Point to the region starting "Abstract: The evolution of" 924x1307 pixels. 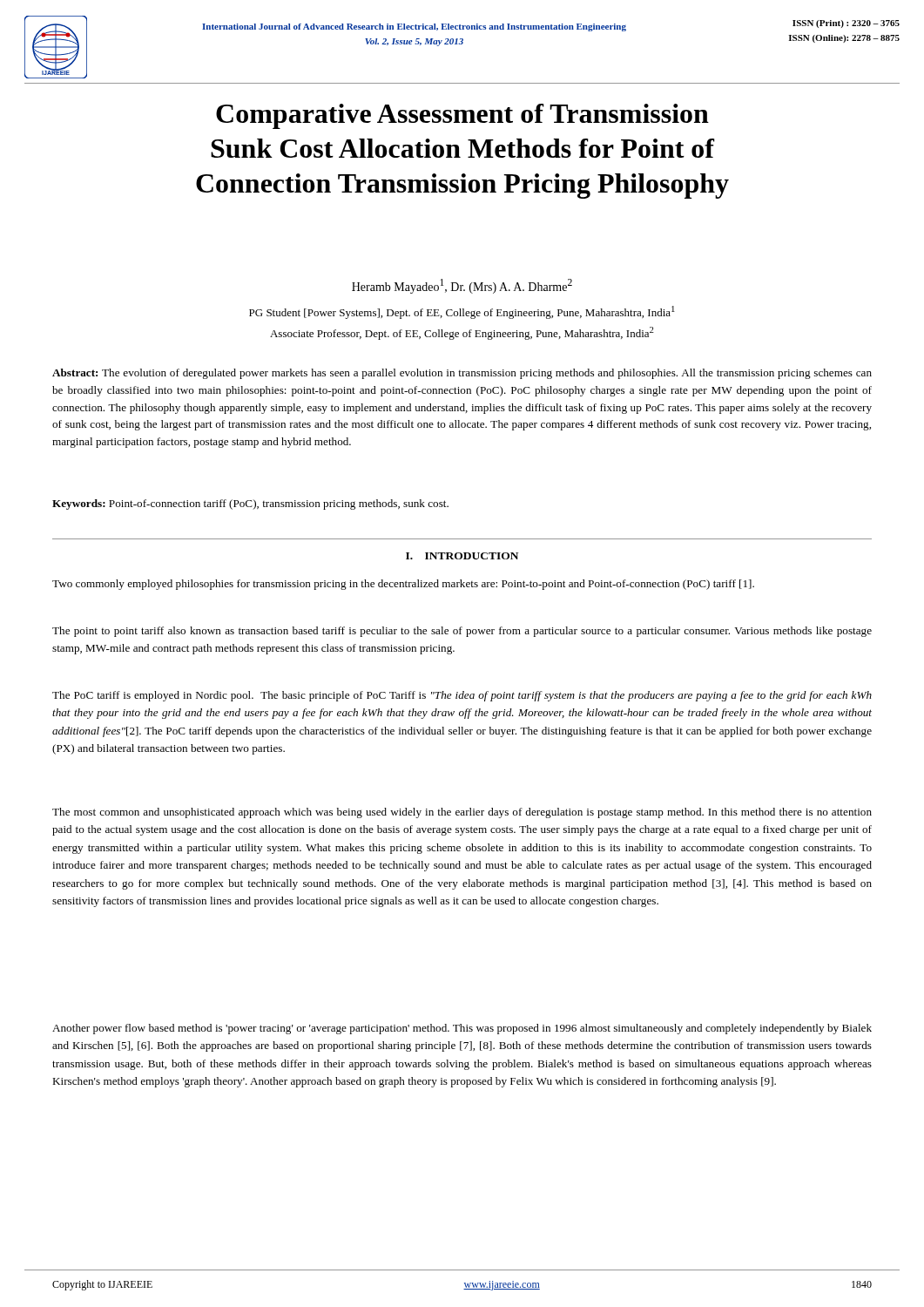[x=462, y=407]
